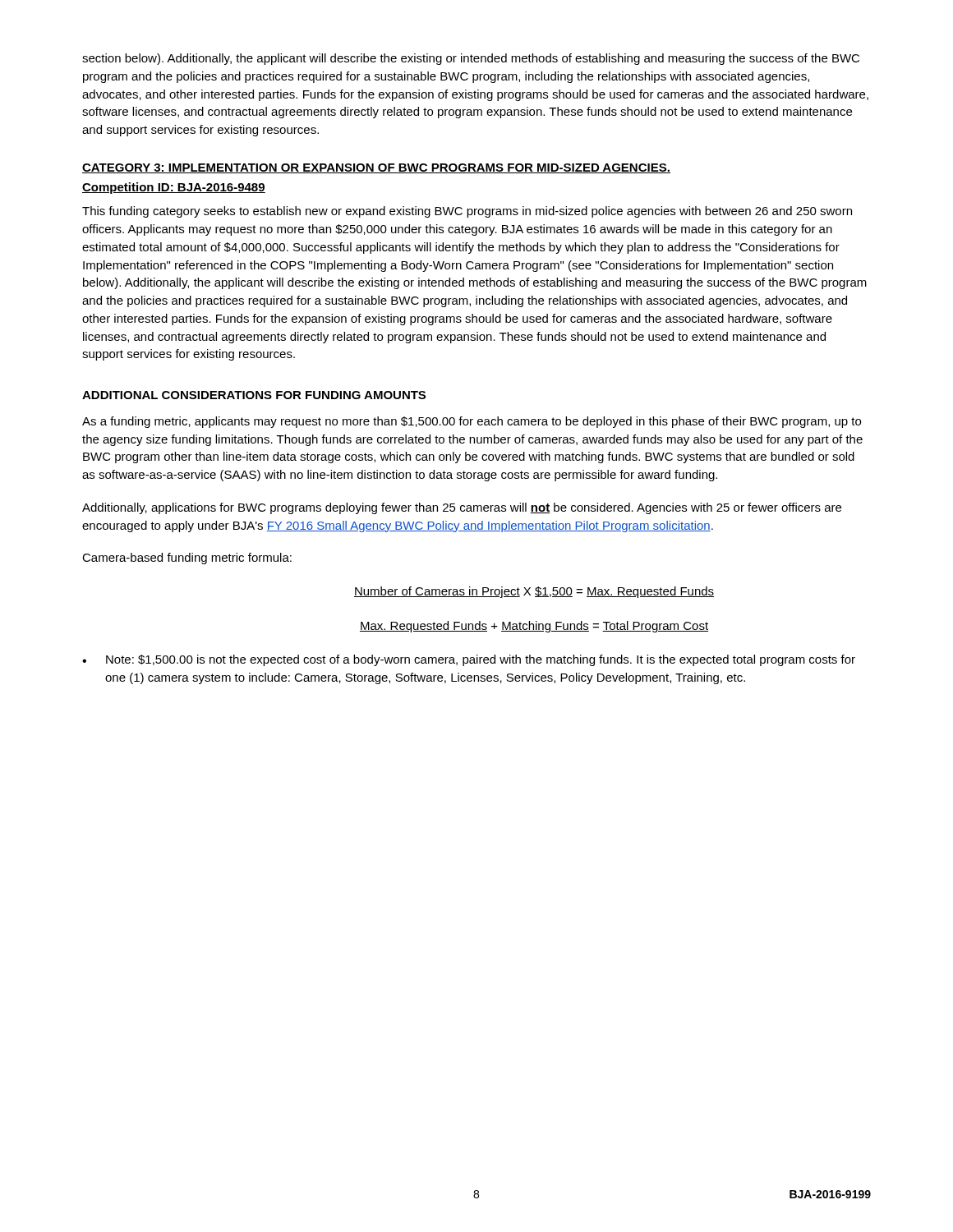Navigate to the text starting "Number of Cameras in Project X"
Viewport: 953px width, 1232px height.
click(534, 592)
